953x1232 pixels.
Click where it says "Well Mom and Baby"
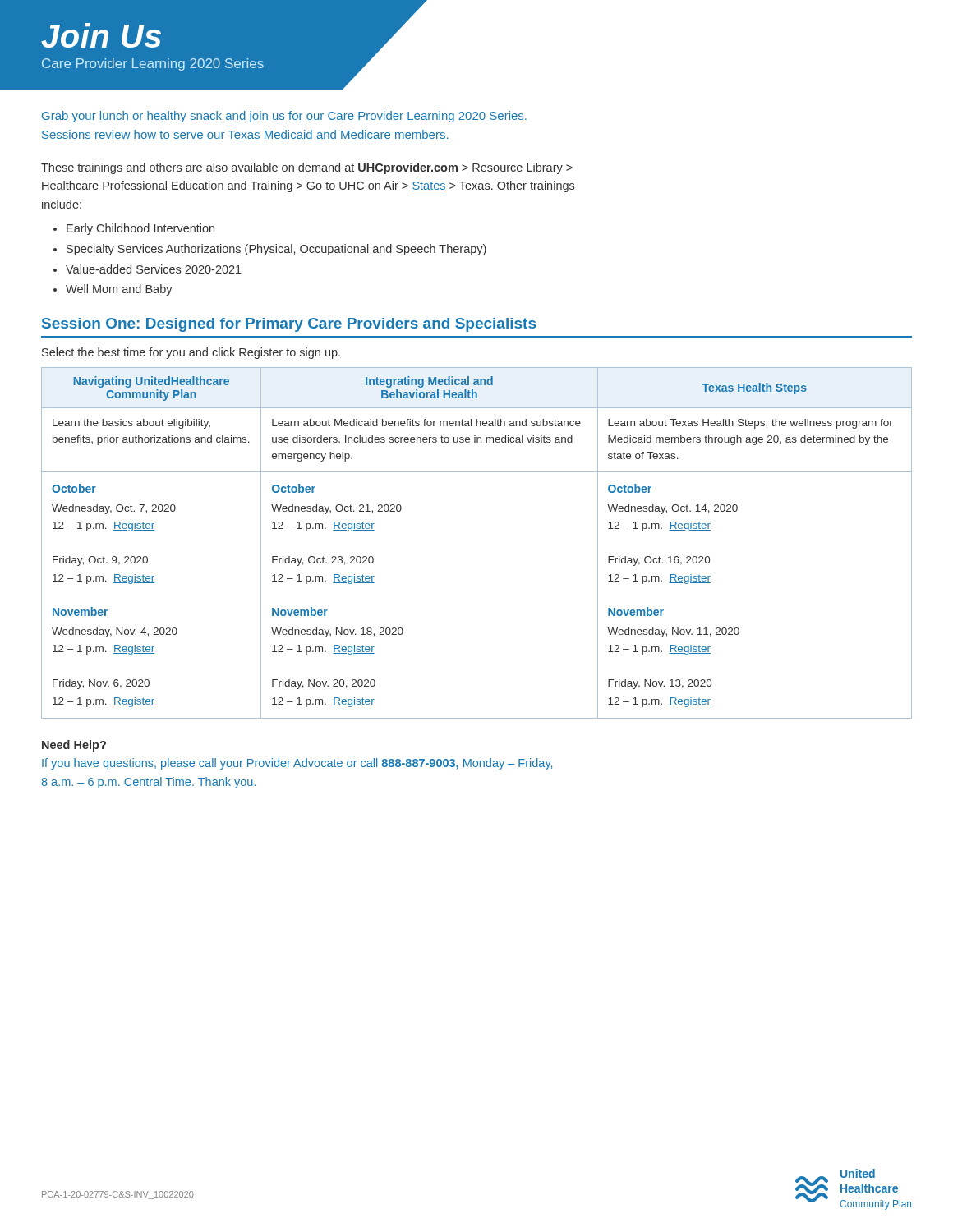tap(119, 289)
